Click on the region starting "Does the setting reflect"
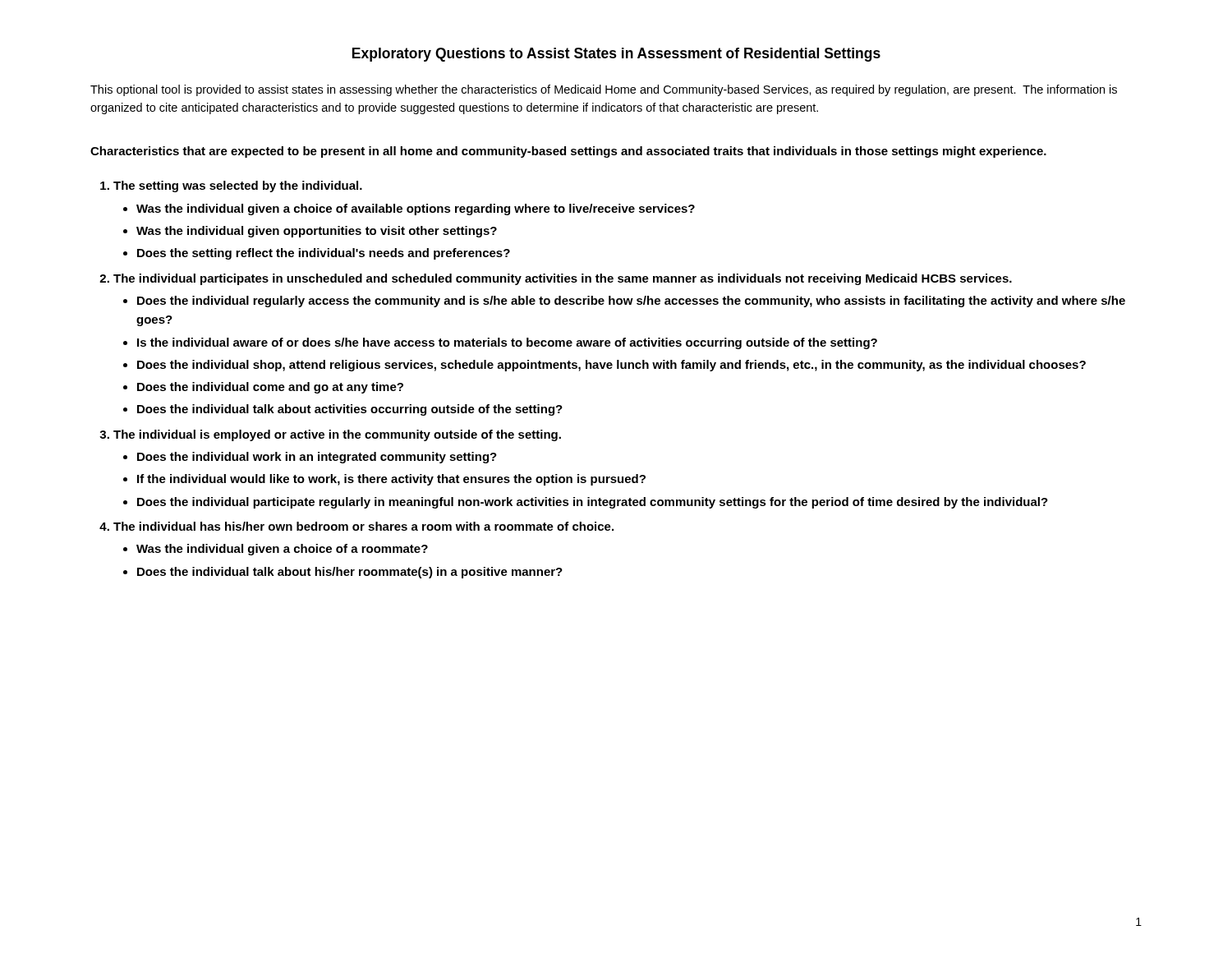The image size is (1232, 953). [x=323, y=253]
